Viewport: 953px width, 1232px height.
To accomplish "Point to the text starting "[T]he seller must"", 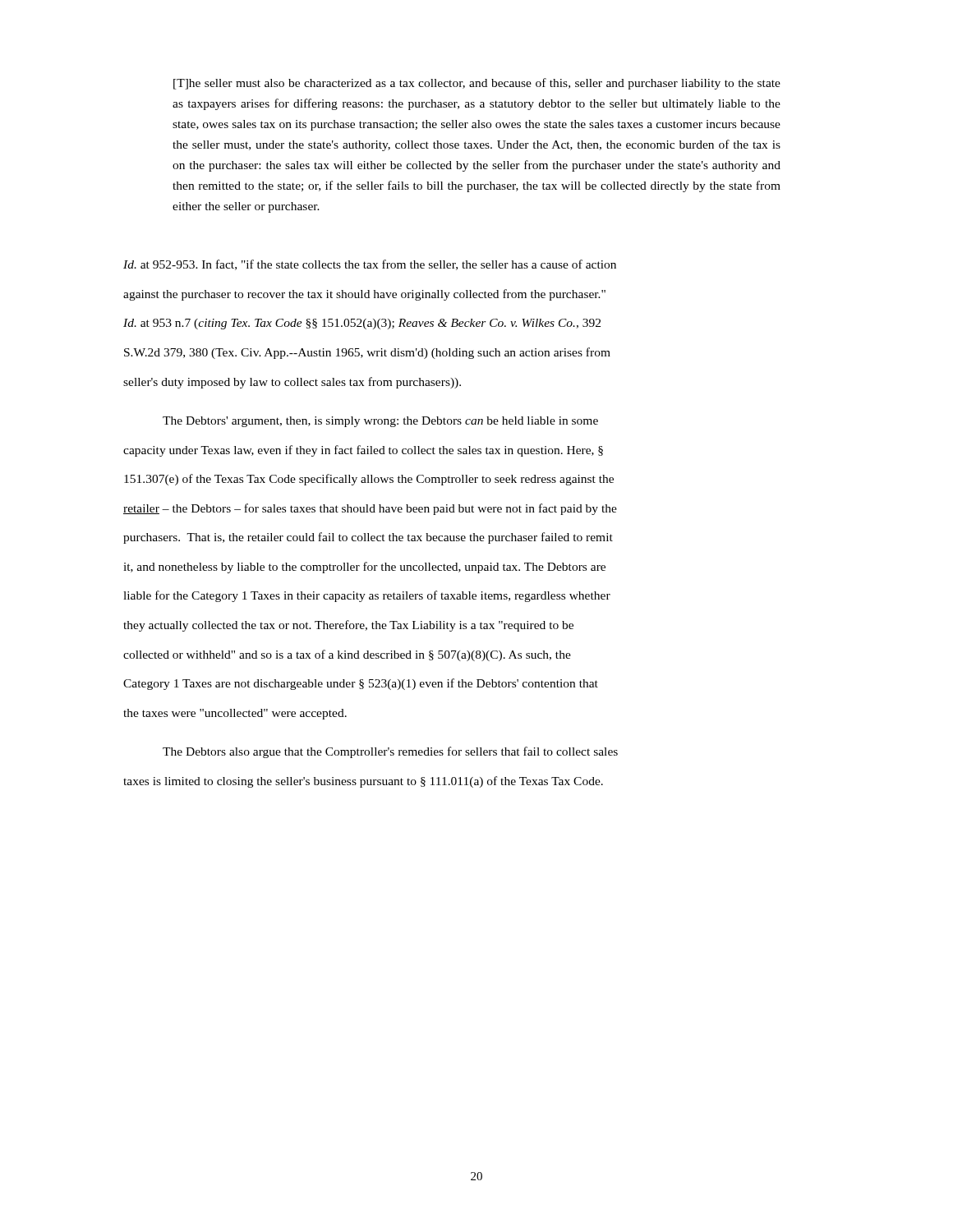I will point(476,144).
